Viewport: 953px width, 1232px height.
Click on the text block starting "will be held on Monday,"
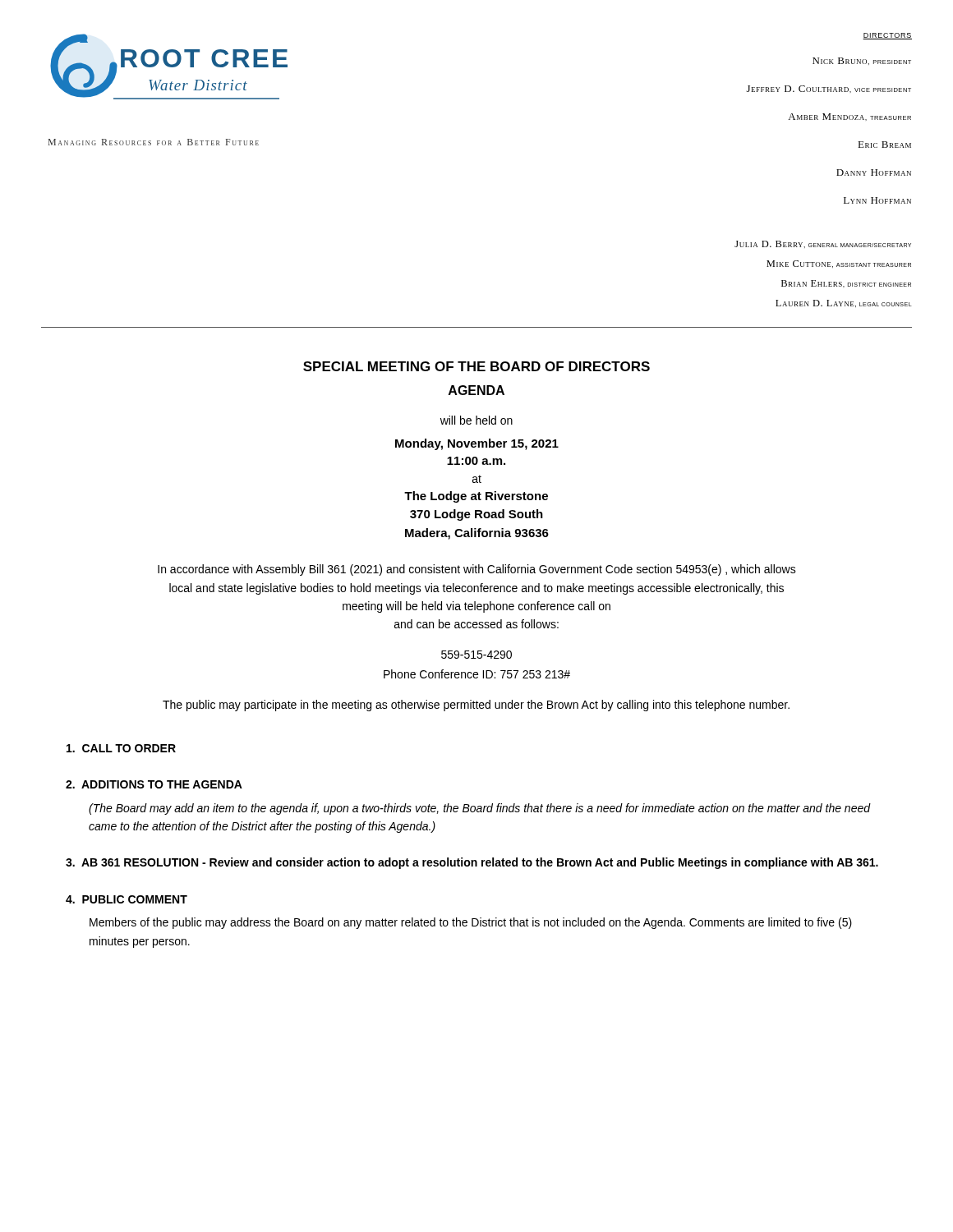tap(476, 477)
